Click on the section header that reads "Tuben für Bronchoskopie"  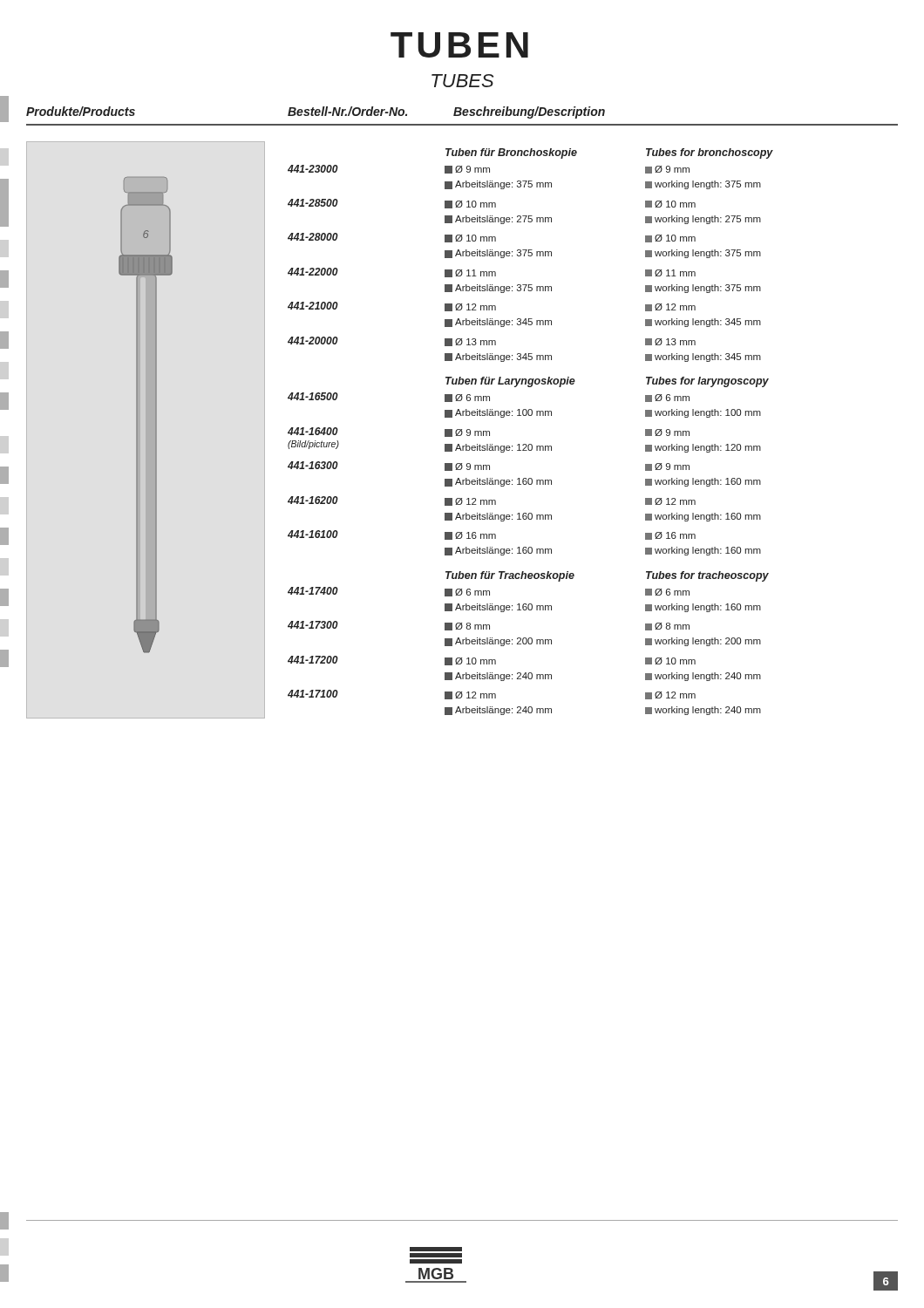point(507,153)
